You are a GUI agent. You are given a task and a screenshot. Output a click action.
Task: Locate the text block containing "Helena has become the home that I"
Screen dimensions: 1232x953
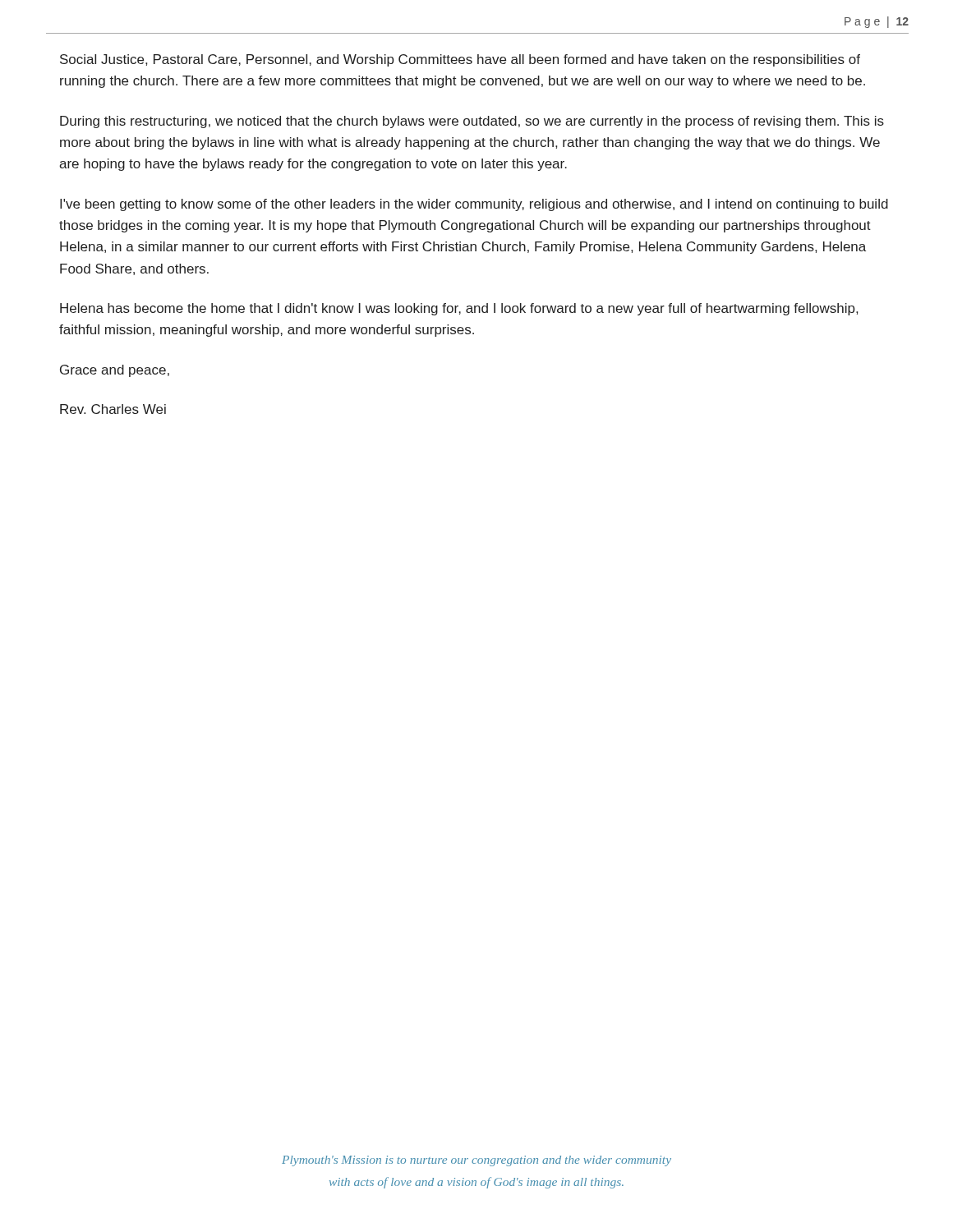click(x=459, y=319)
